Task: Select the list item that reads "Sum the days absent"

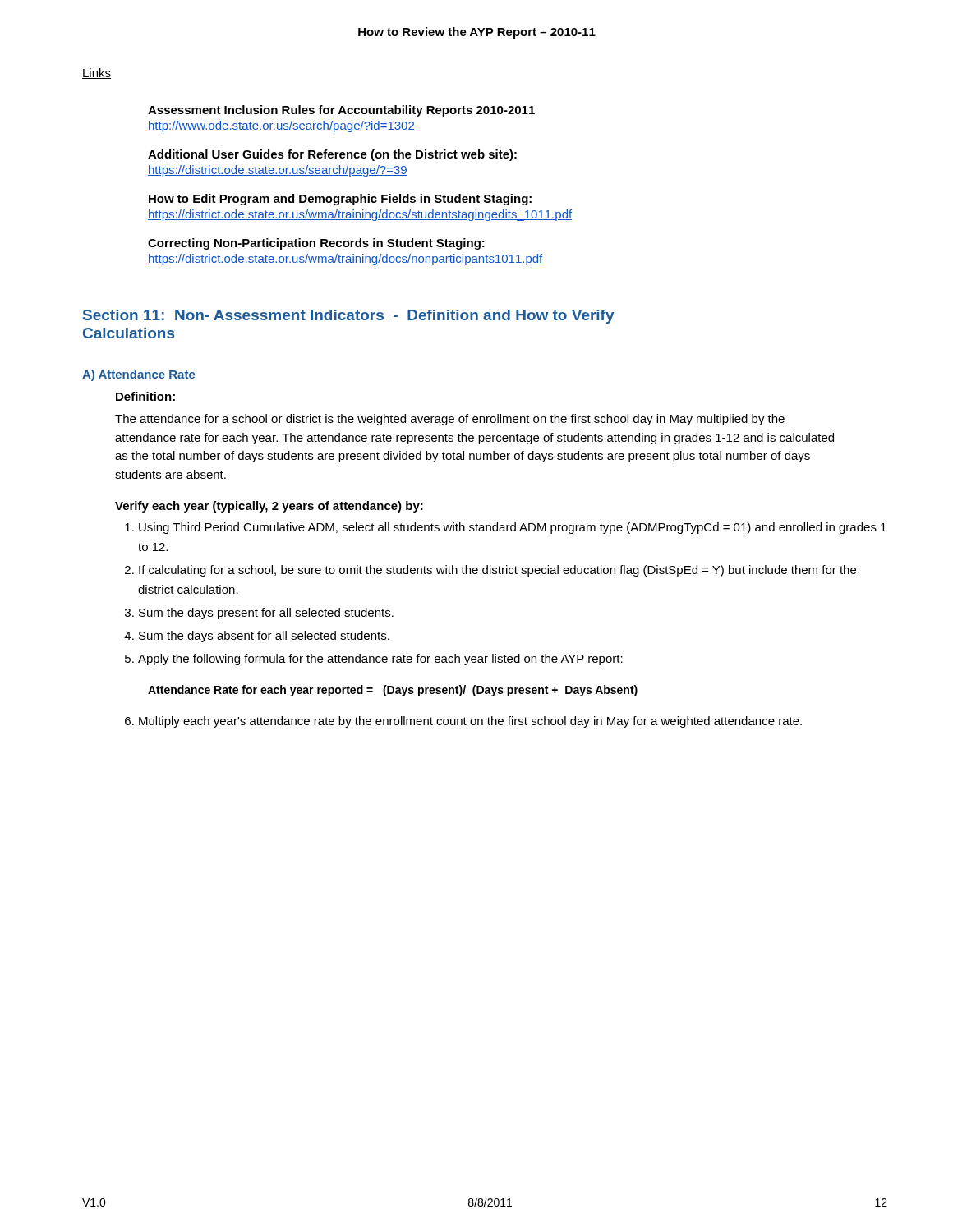Action: click(x=264, y=635)
